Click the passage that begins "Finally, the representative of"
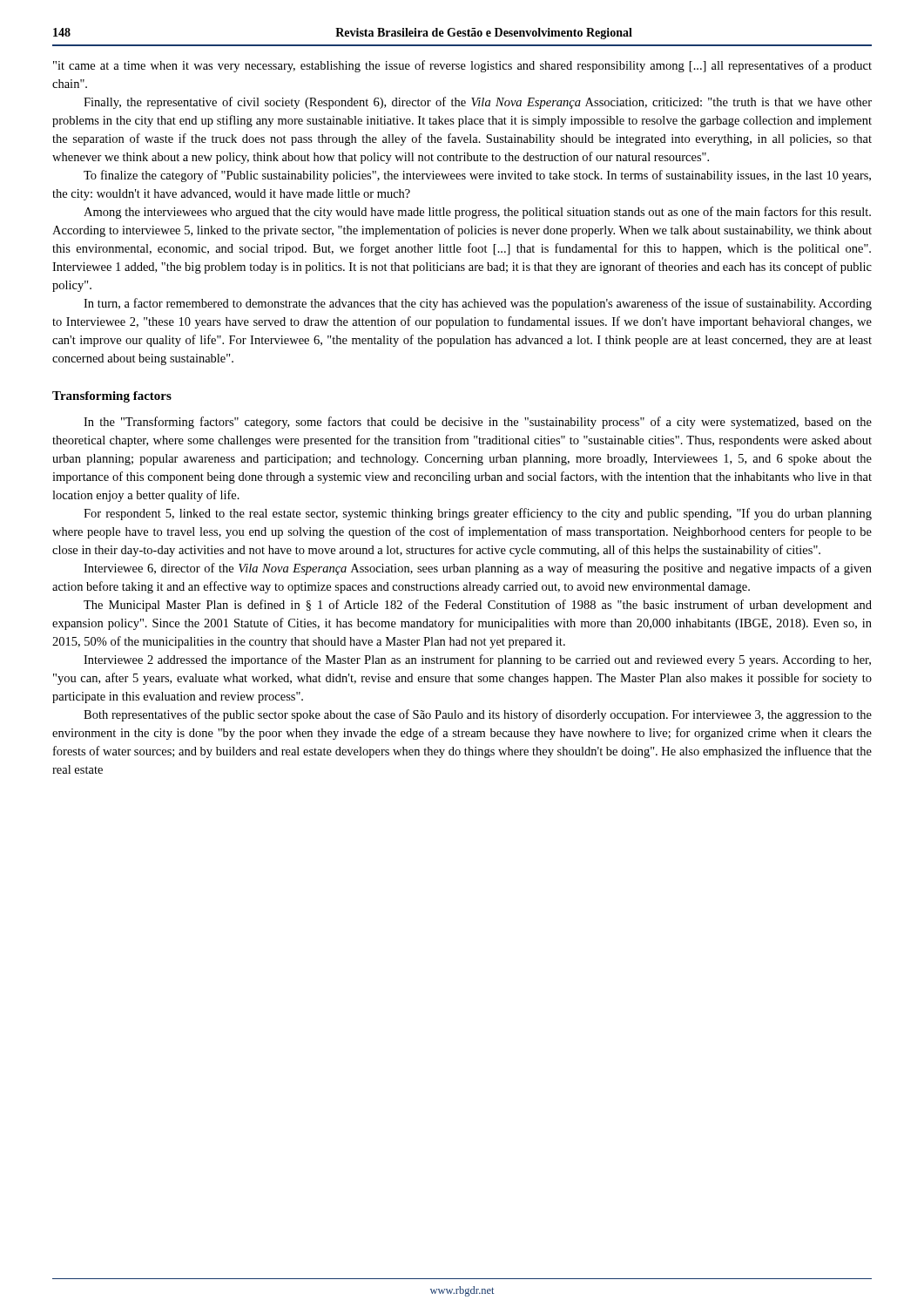The width and height of the screenshot is (924, 1307). [x=462, y=130]
